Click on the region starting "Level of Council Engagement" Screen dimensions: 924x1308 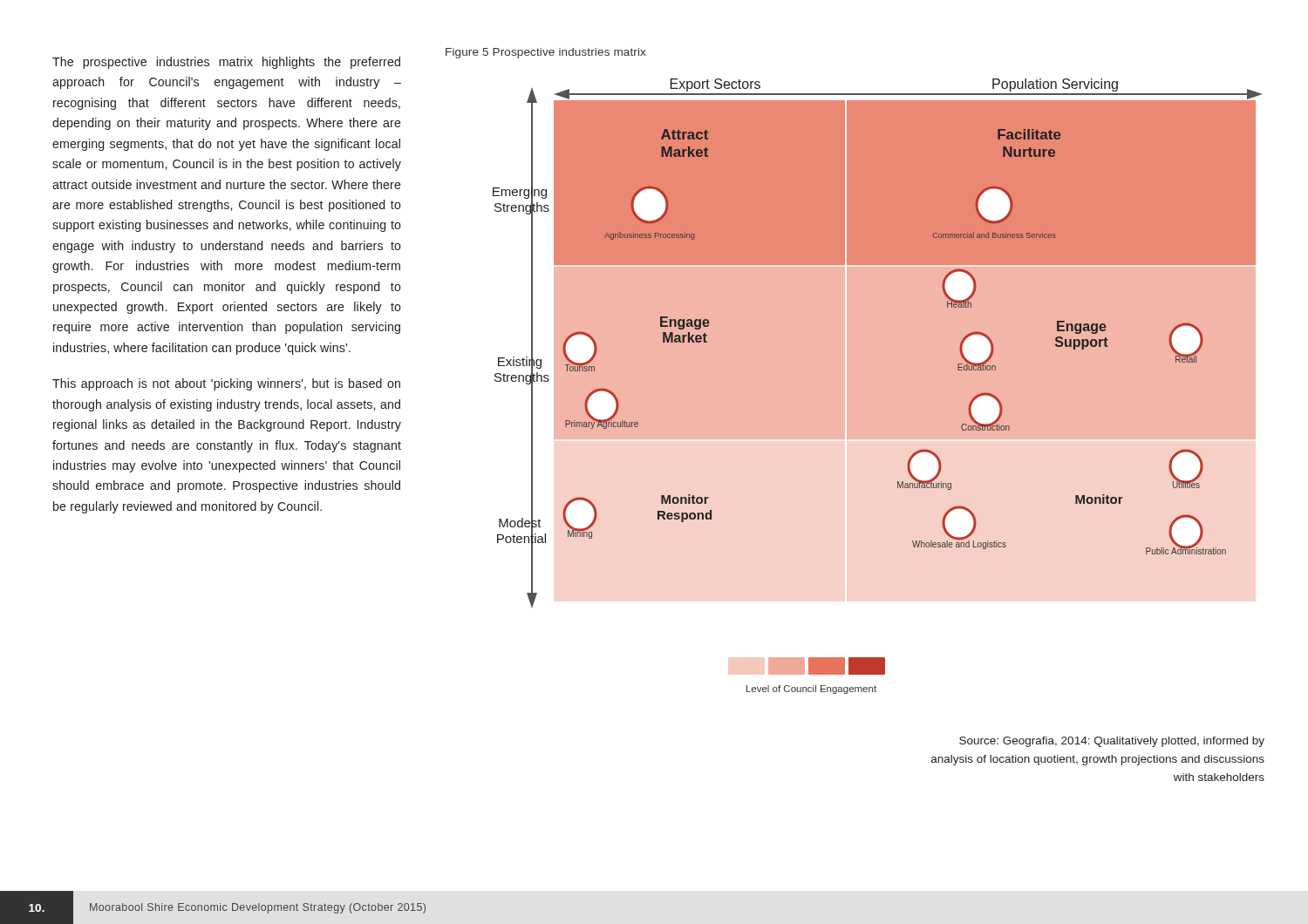pos(811,674)
